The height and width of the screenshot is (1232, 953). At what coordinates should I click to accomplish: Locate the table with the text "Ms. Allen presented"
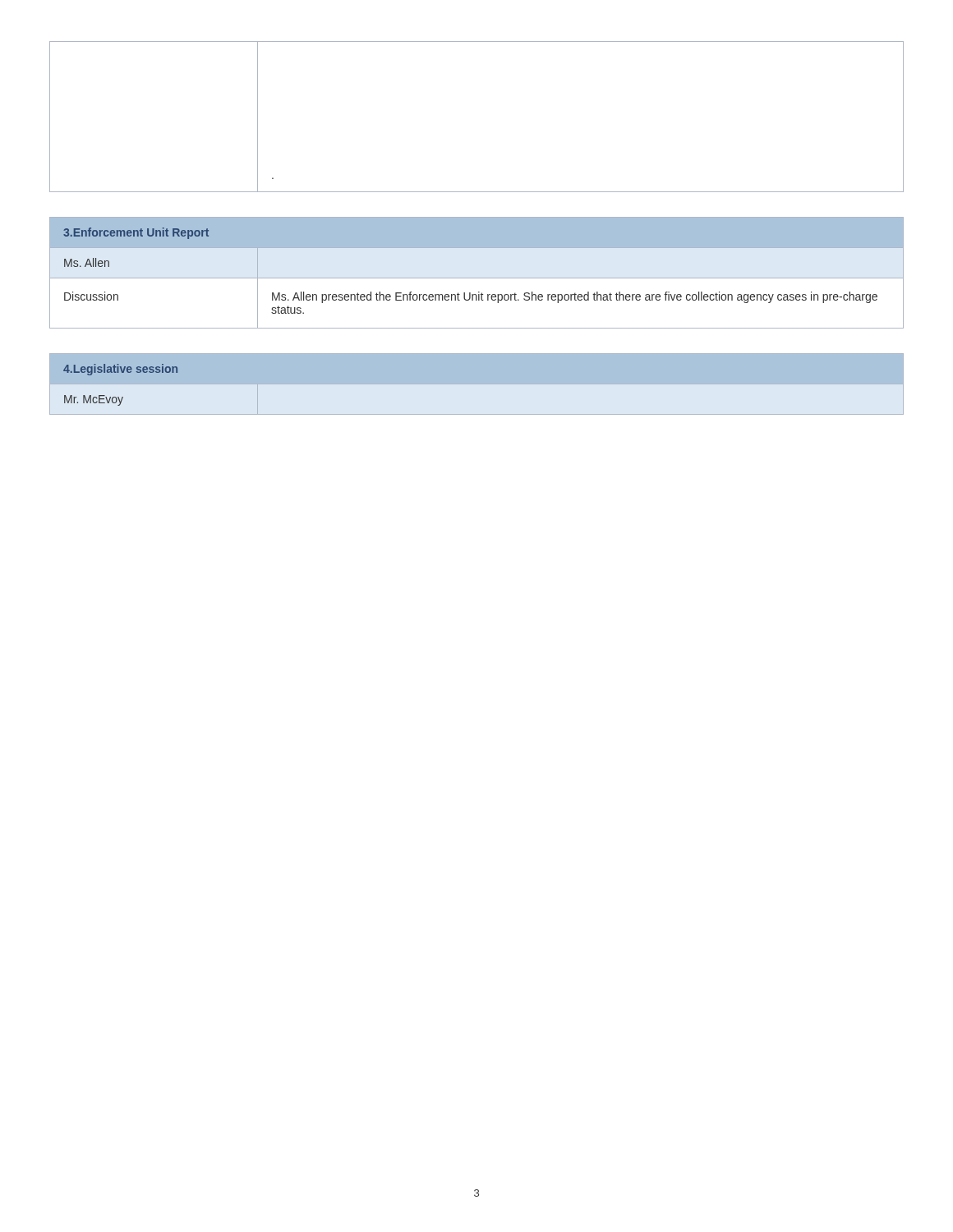(x=476, y=273)
